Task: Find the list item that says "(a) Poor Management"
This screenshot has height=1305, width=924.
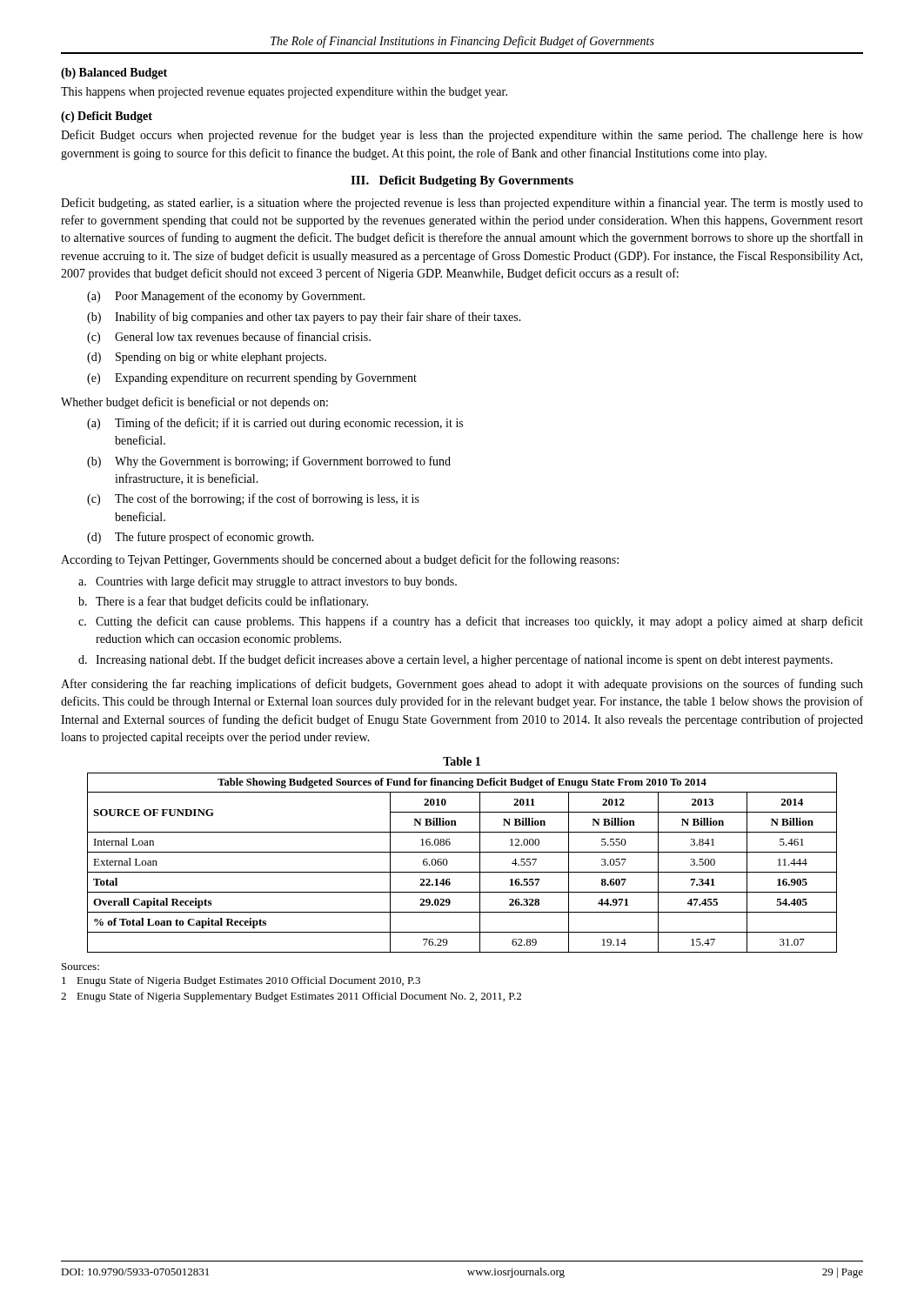Action: [226, 297]
